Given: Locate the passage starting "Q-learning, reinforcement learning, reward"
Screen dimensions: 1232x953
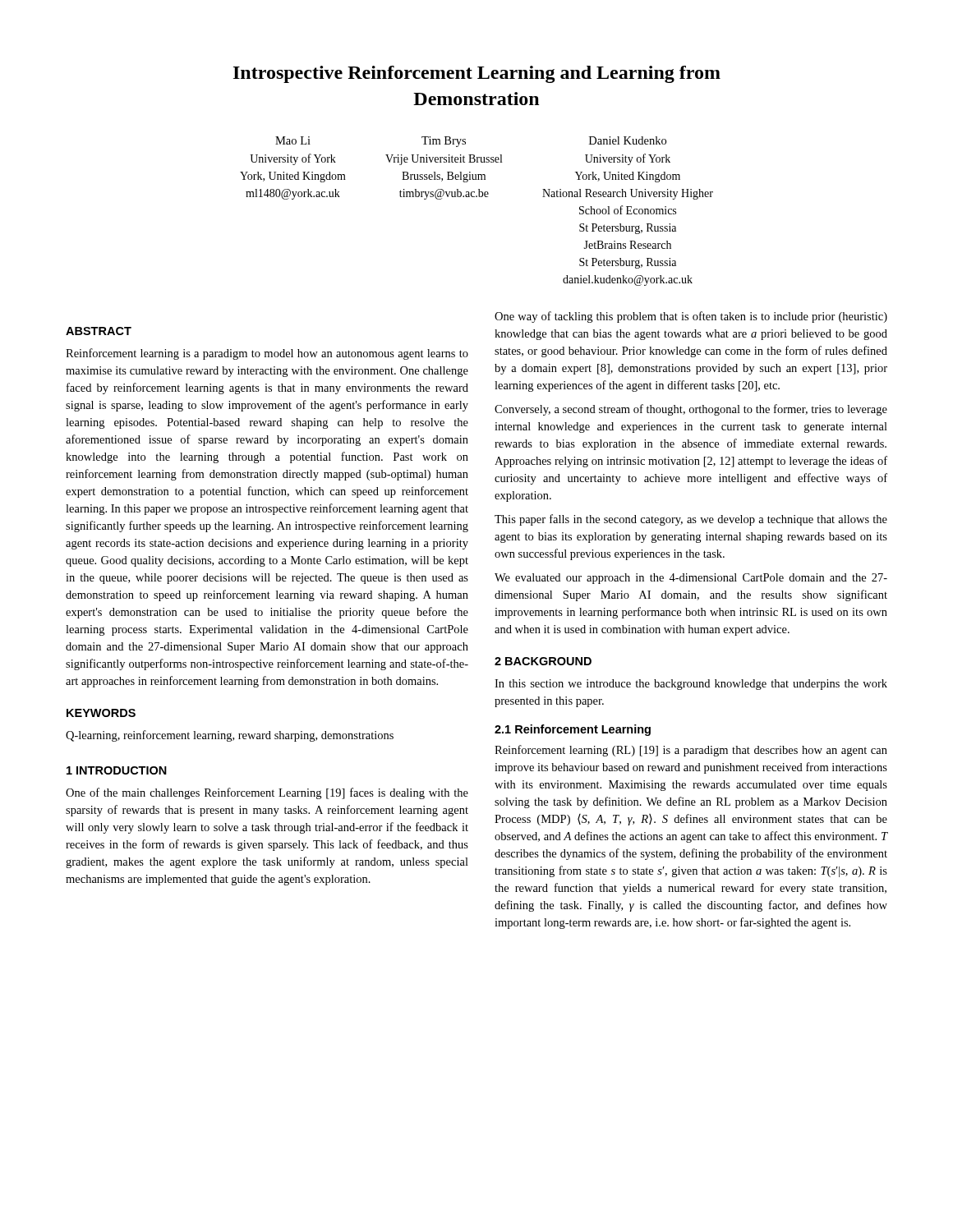Looking at the screenshot, I should (267, 735).
